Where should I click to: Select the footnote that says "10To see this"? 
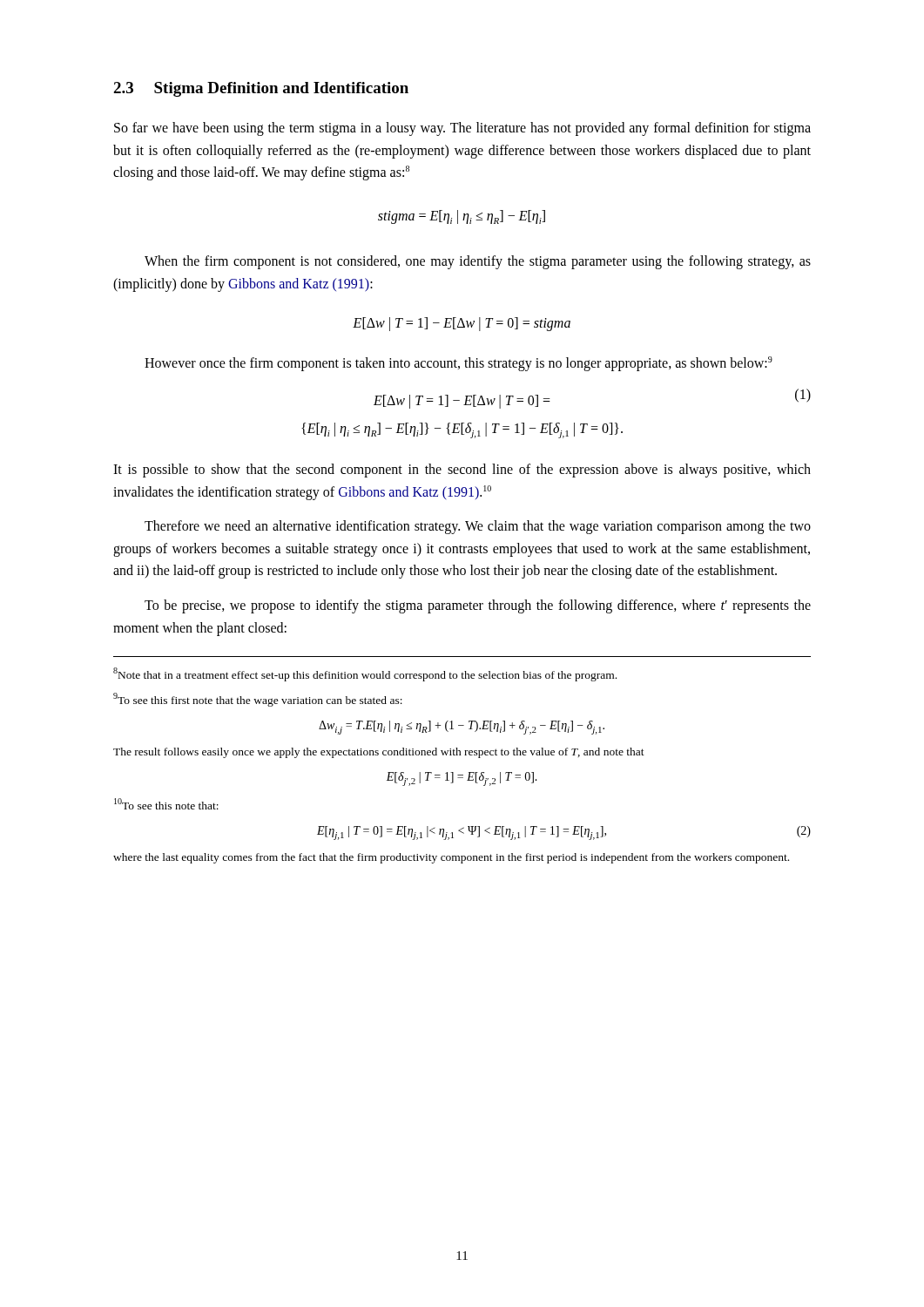click(462, 830)
